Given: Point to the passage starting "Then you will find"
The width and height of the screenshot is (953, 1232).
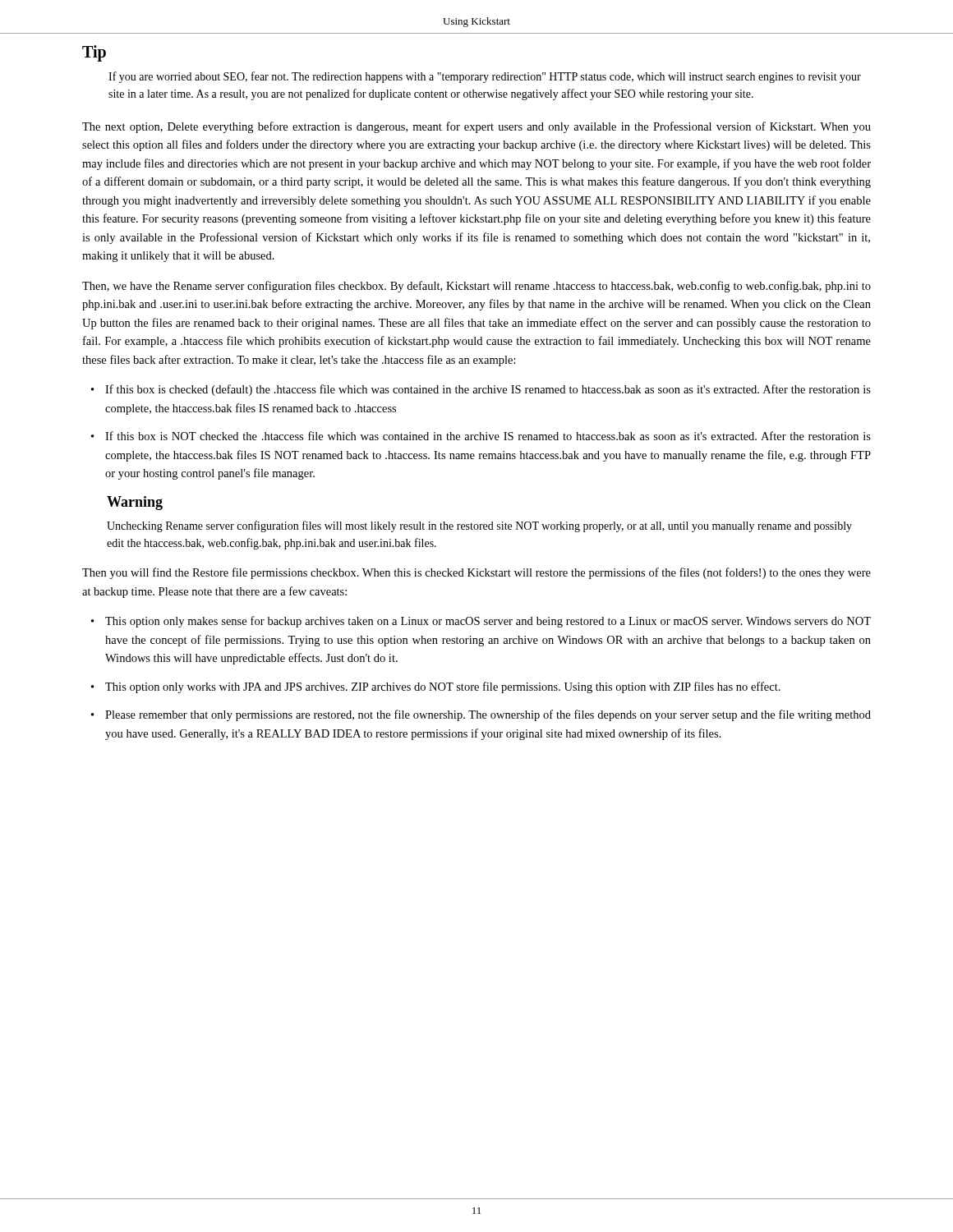Looking at the screenshot, I should pos(476,582).
